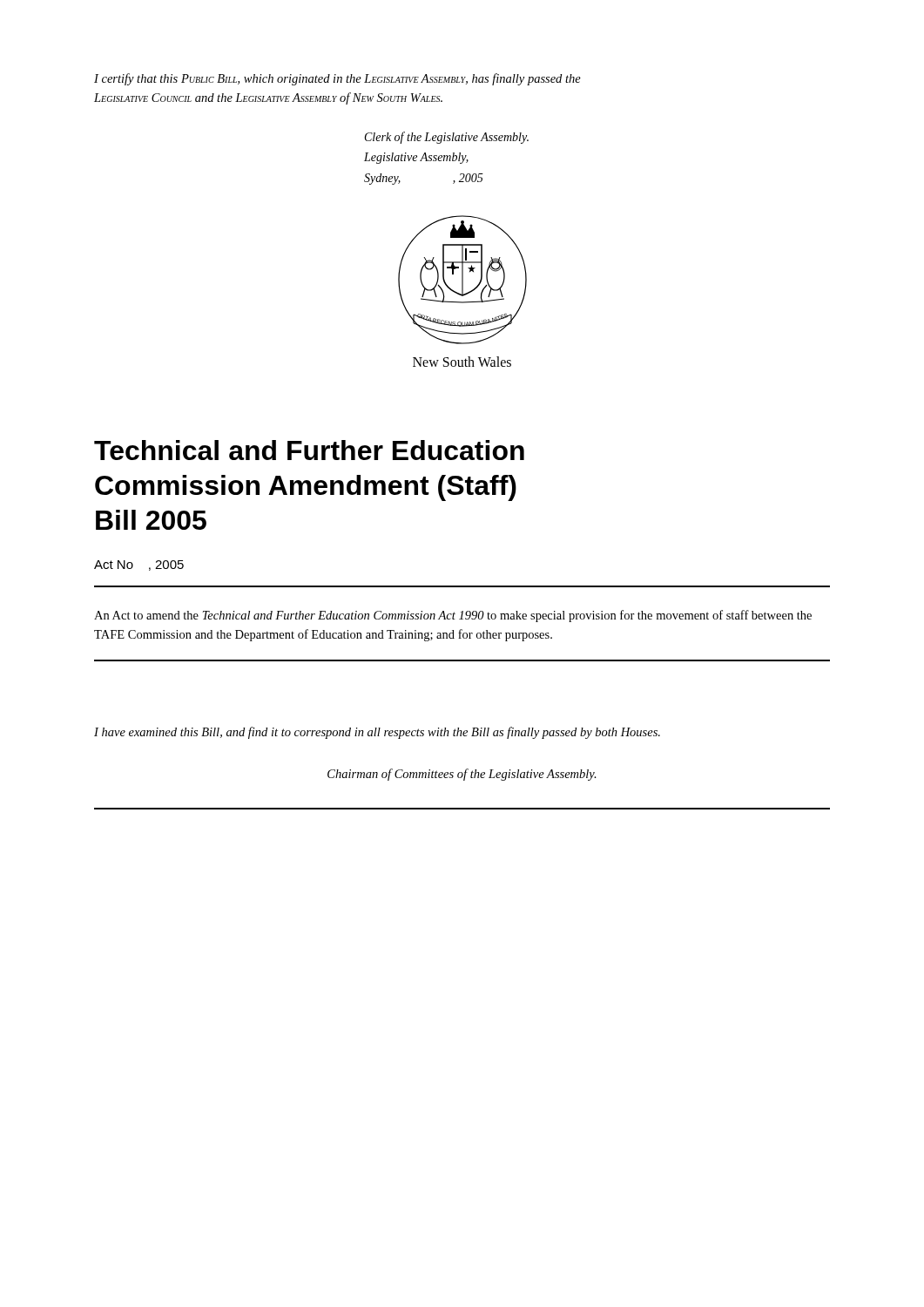
Task: Where is the passage that starts "Clerk of the"?
Action: (x=447, y=158)
